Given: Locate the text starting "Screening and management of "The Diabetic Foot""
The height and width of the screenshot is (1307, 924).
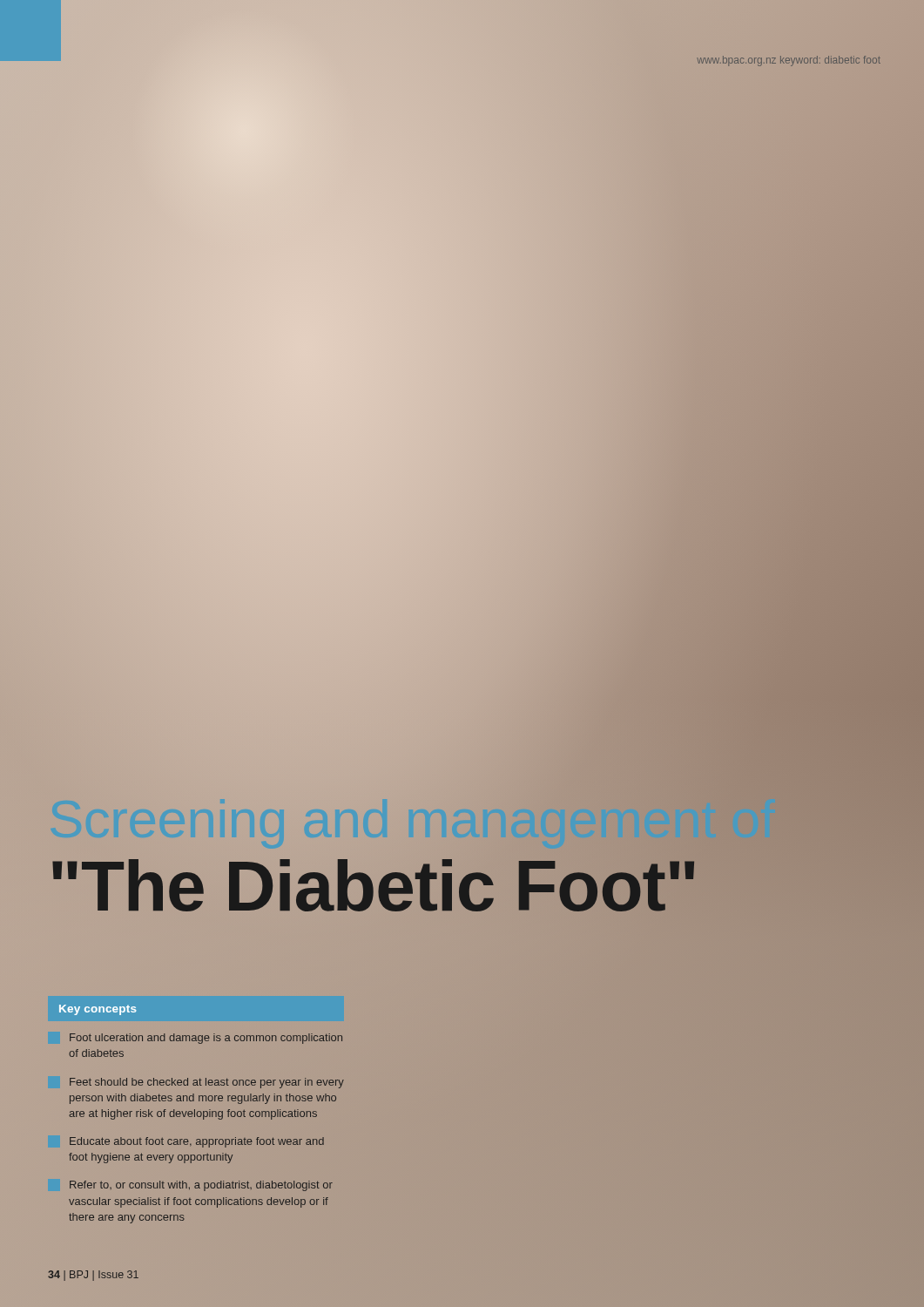Looking at the screenshot, I should (x=462, y=856).
